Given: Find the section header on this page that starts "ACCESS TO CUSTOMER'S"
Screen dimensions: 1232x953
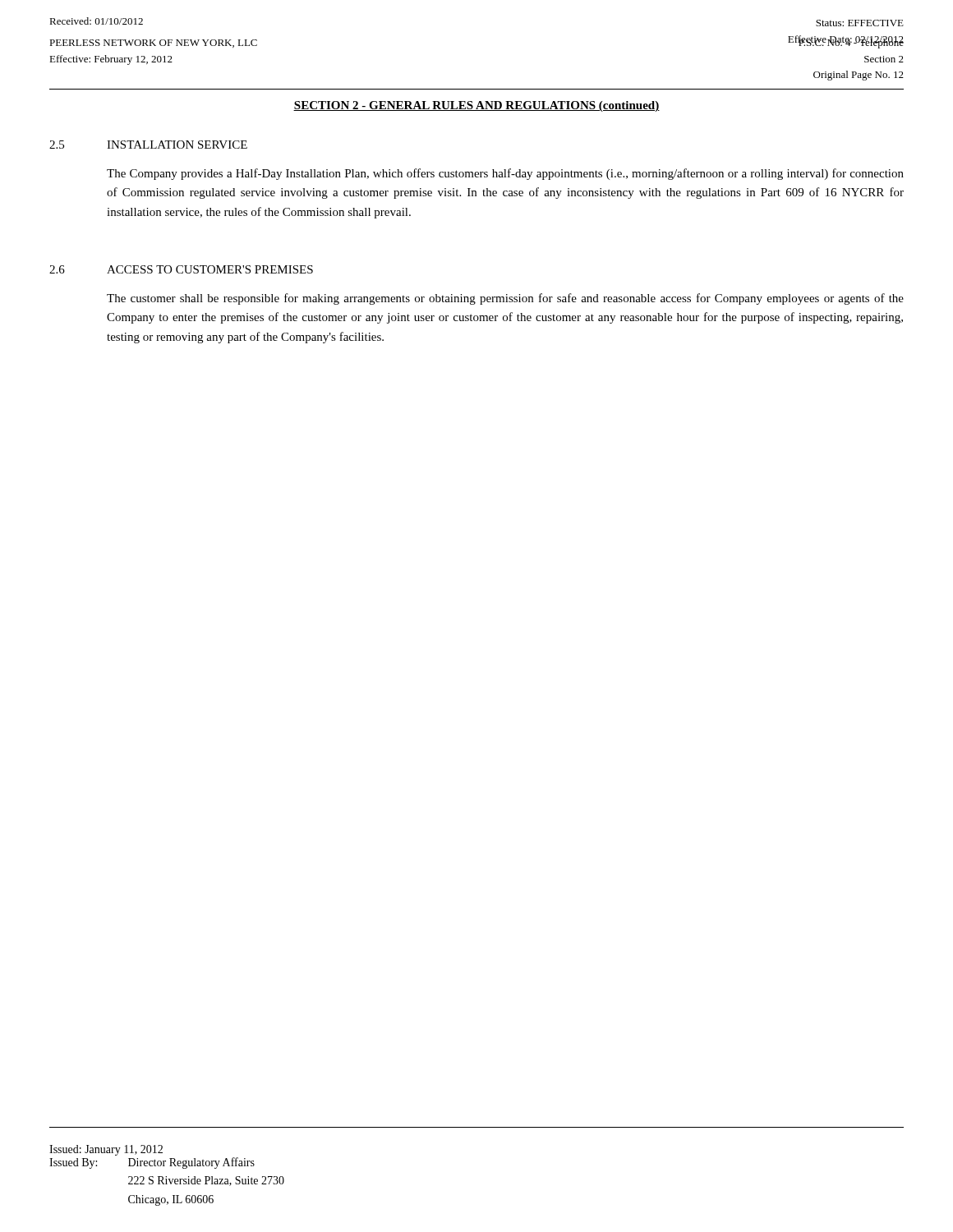Looking at the screenshot, I should [x=210, y=269].
